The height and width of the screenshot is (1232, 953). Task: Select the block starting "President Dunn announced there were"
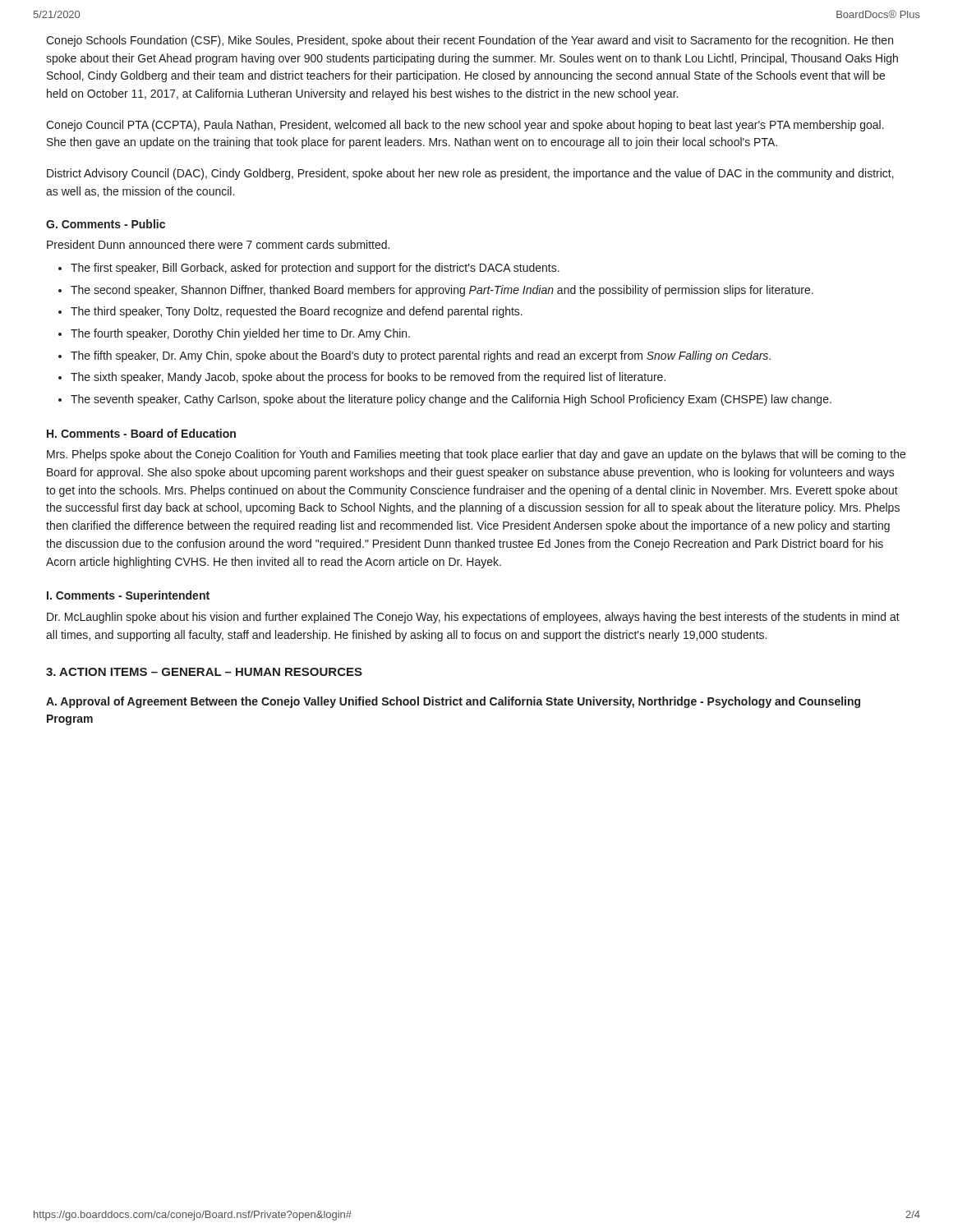pyautogui.click(x=218, y=245)
